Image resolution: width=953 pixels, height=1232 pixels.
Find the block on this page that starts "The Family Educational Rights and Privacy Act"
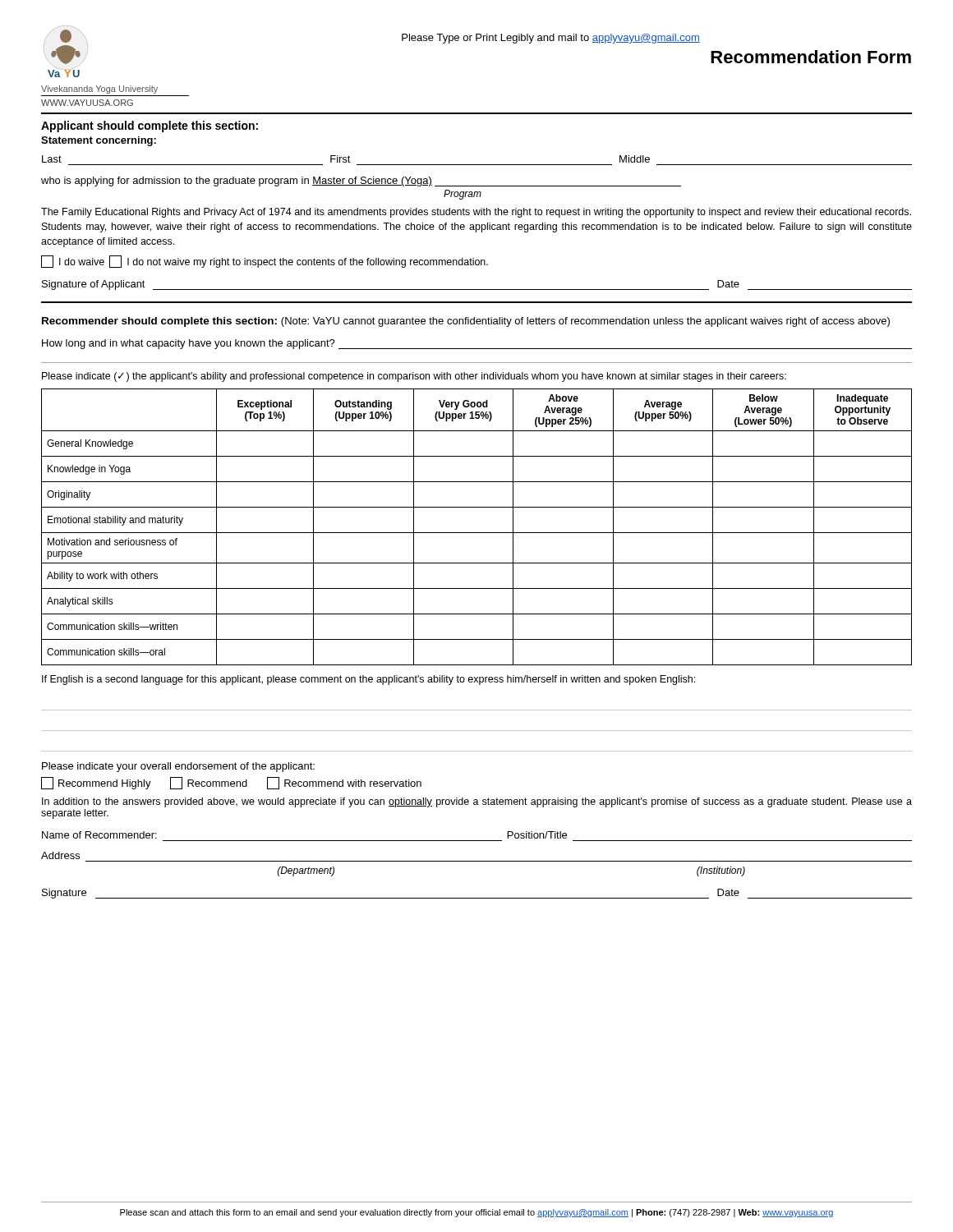point(476,227)
